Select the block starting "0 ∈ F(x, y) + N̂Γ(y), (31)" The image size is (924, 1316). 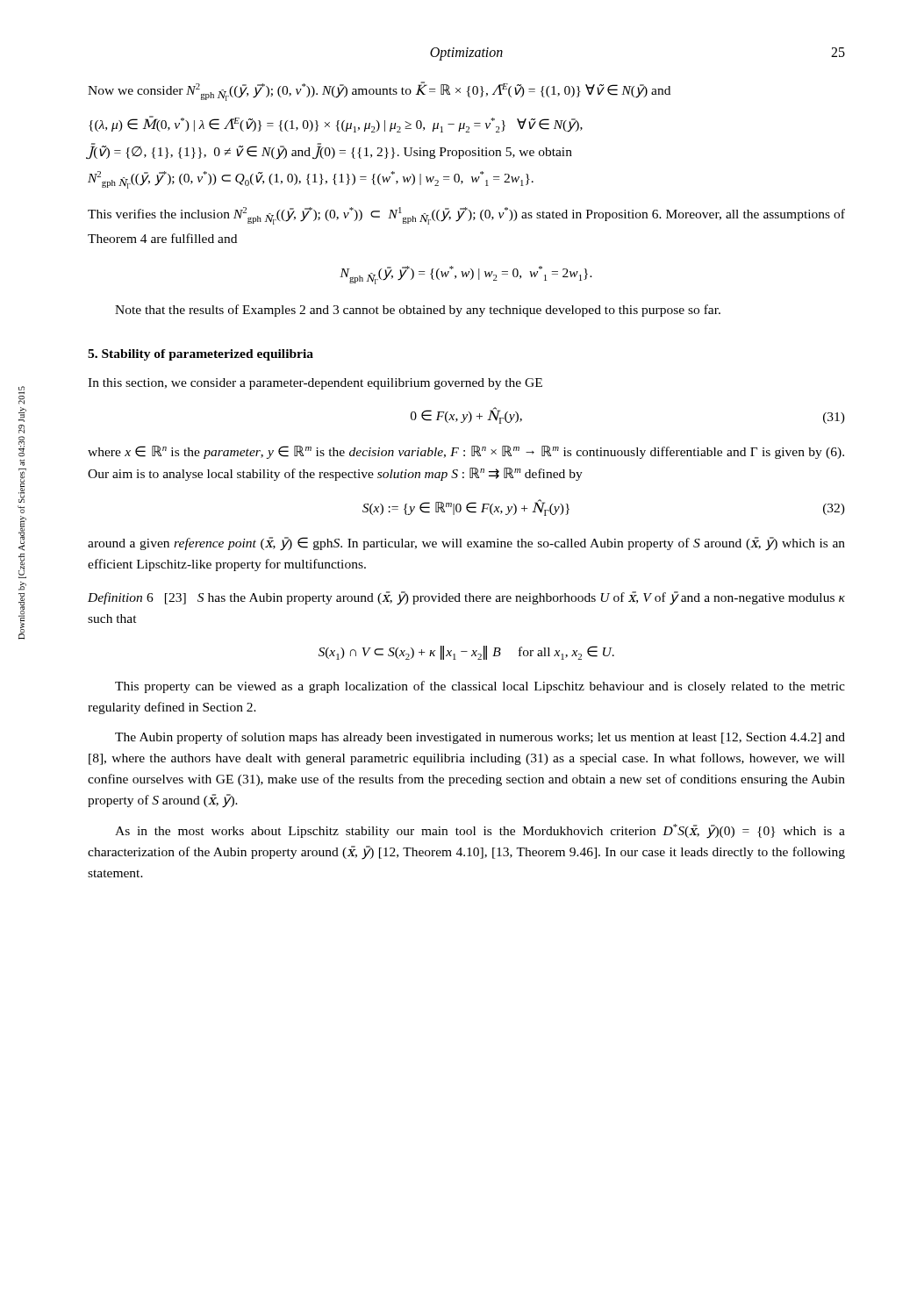pos(466,415)
